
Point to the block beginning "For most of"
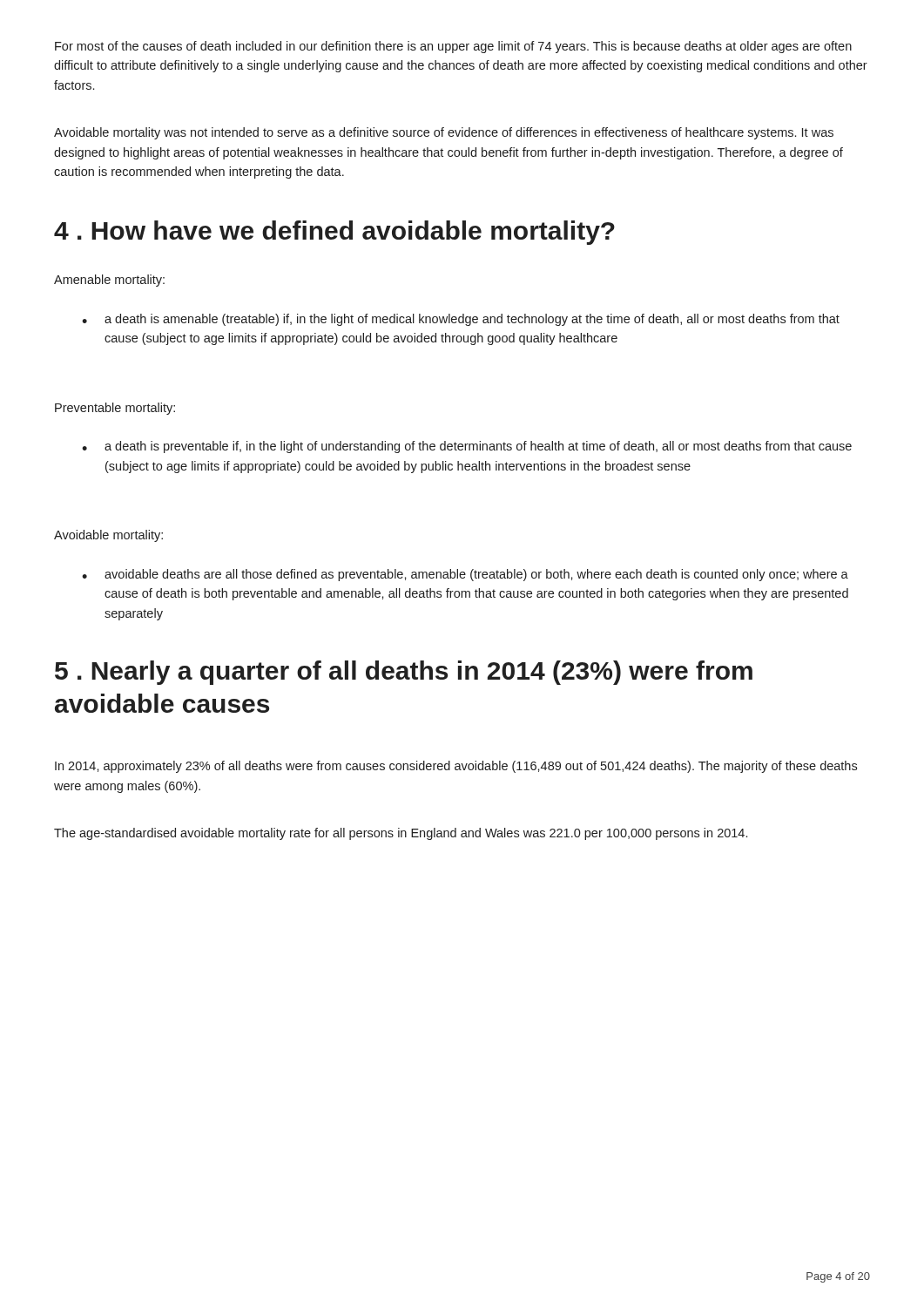(461, 66)
